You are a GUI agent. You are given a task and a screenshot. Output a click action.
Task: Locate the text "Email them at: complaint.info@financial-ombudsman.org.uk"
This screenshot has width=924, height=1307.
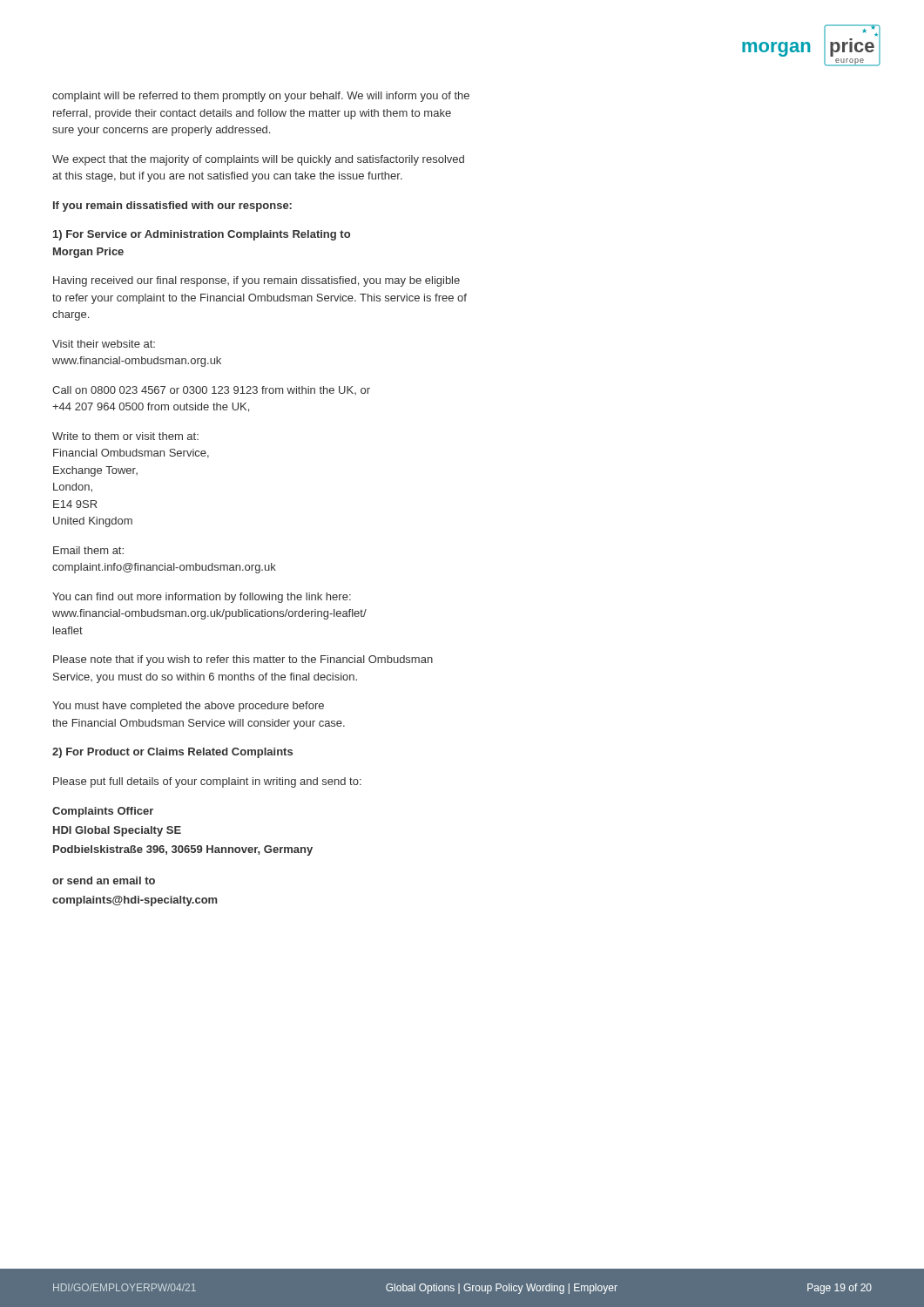(x=261, y=558)
